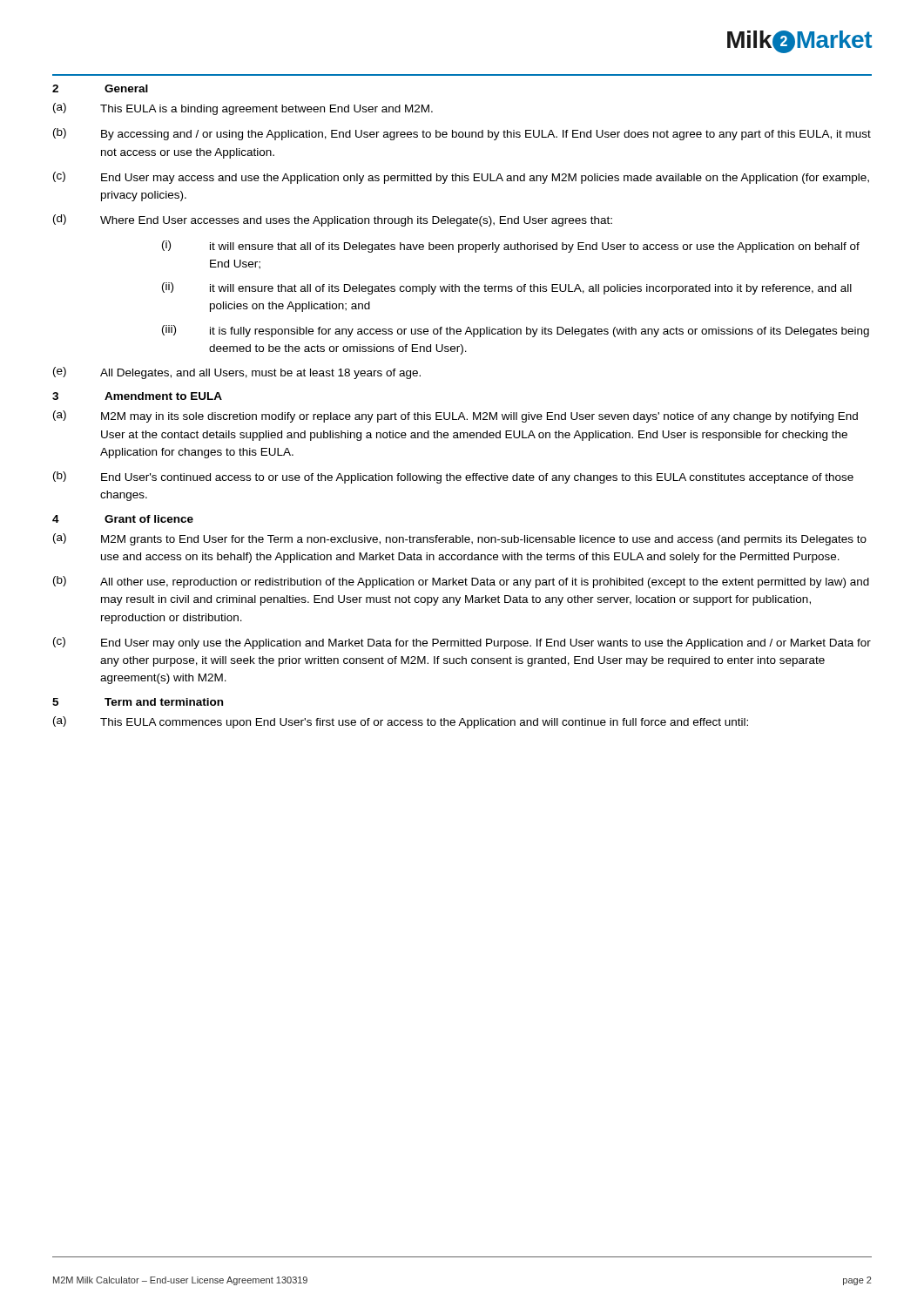The image size is (924, 1307).
Task: Find the passage starting "Grant of licence"
Action: 149,518
